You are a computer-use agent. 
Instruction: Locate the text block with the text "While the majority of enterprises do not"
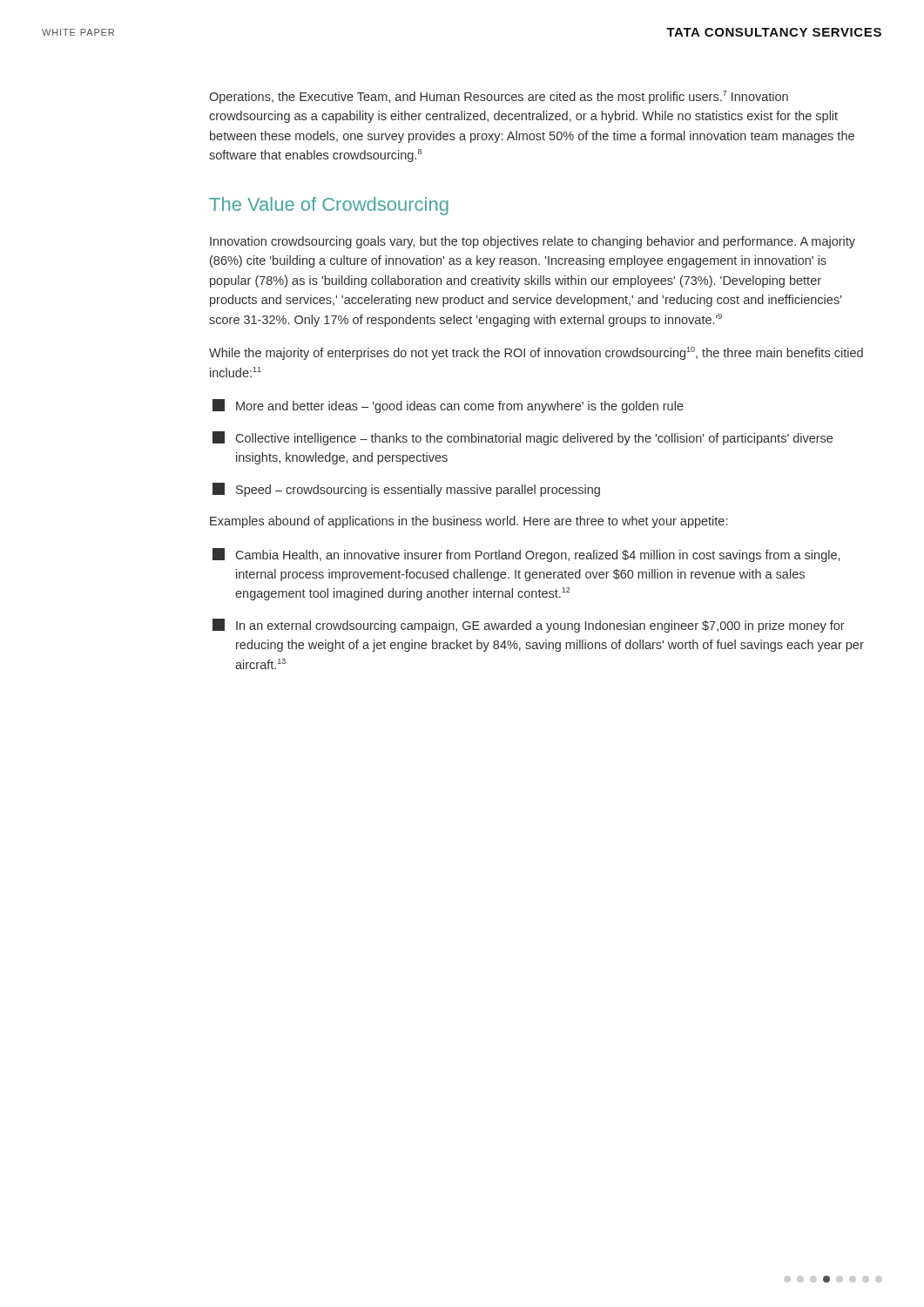click(x=536, y=363)
